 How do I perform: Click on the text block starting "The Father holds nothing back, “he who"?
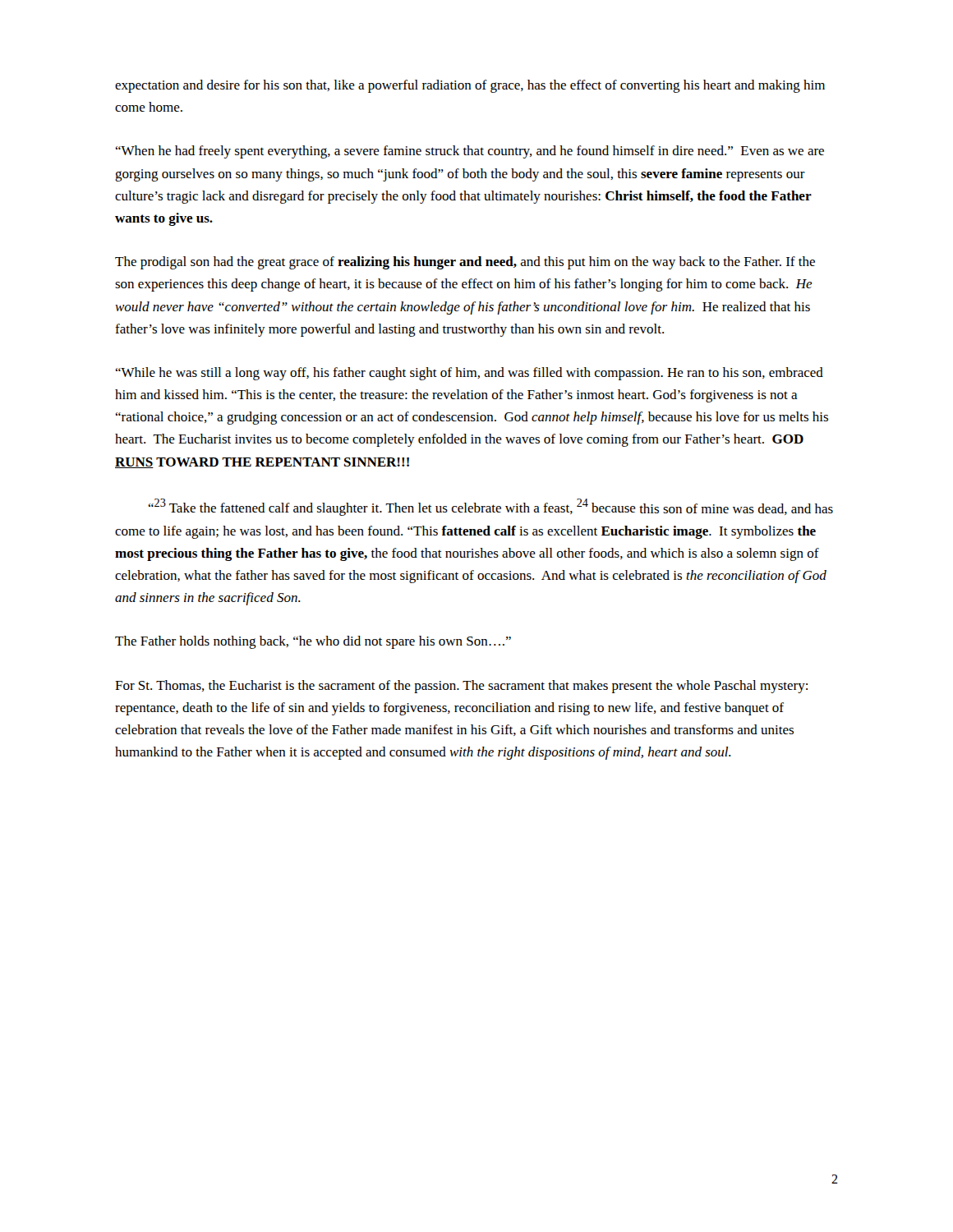[x=313, y=641]
